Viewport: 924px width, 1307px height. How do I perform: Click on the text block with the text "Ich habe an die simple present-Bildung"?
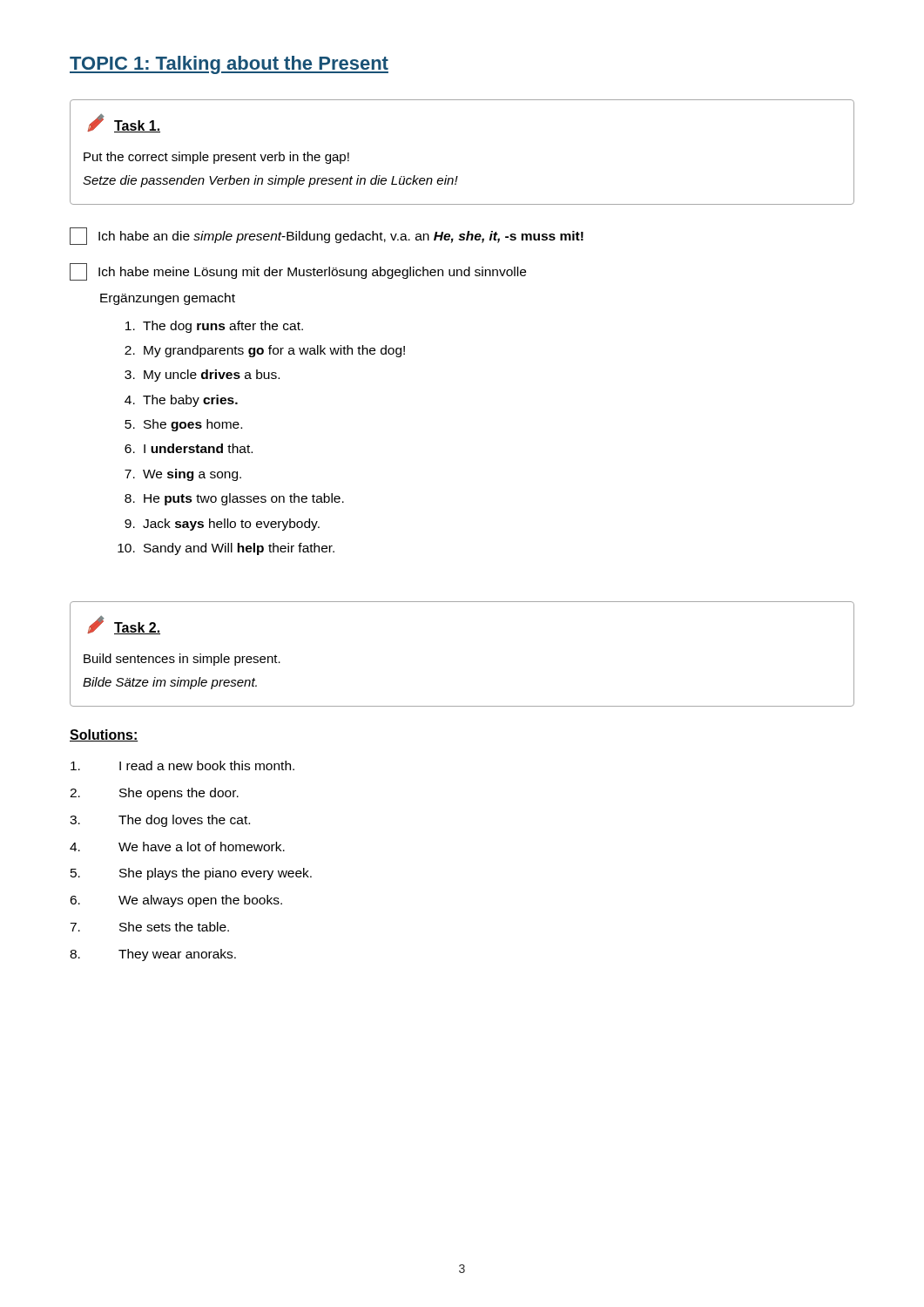327,236
